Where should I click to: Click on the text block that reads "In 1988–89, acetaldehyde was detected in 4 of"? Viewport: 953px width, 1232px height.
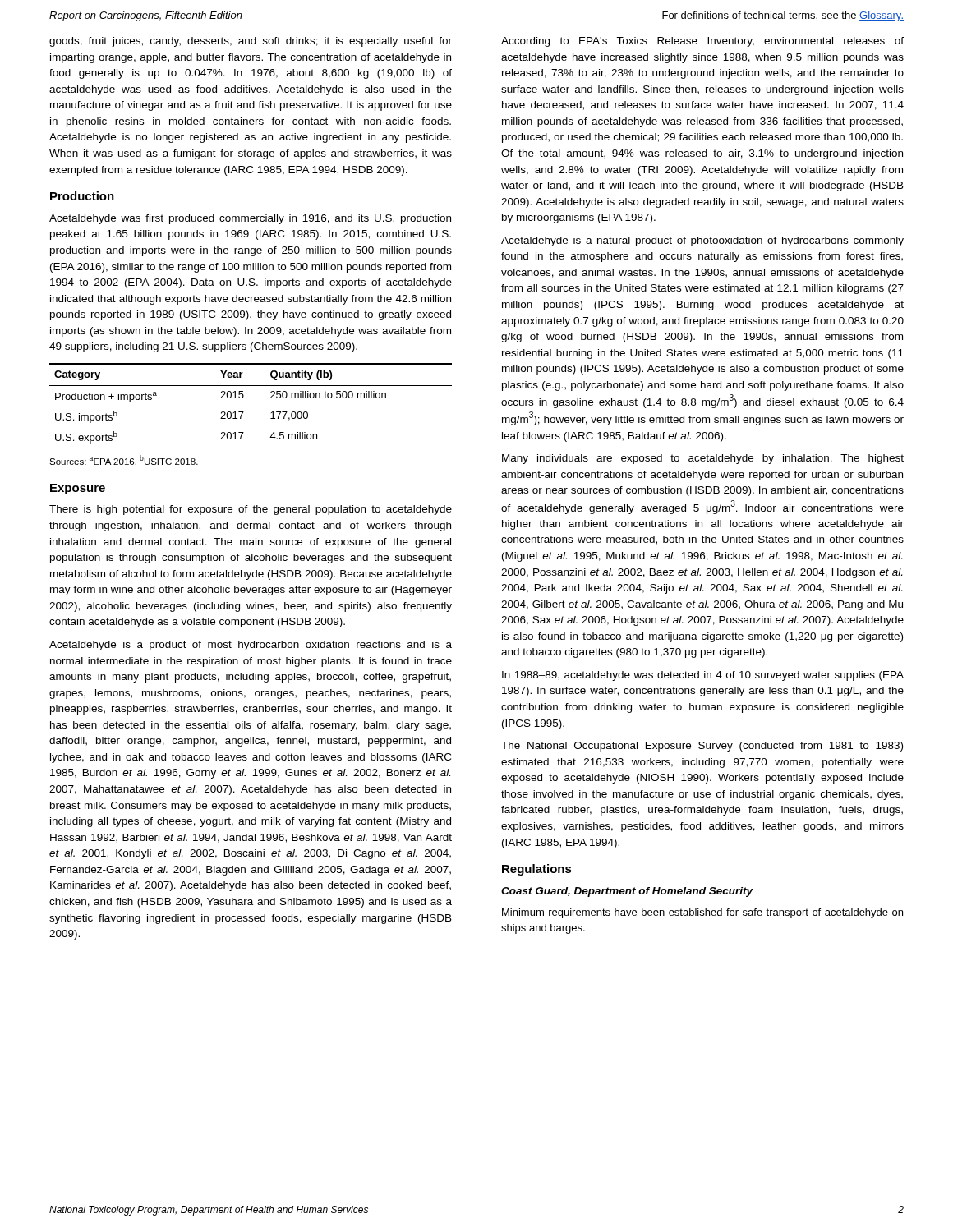pyautogui.click(x=702, y=699)
